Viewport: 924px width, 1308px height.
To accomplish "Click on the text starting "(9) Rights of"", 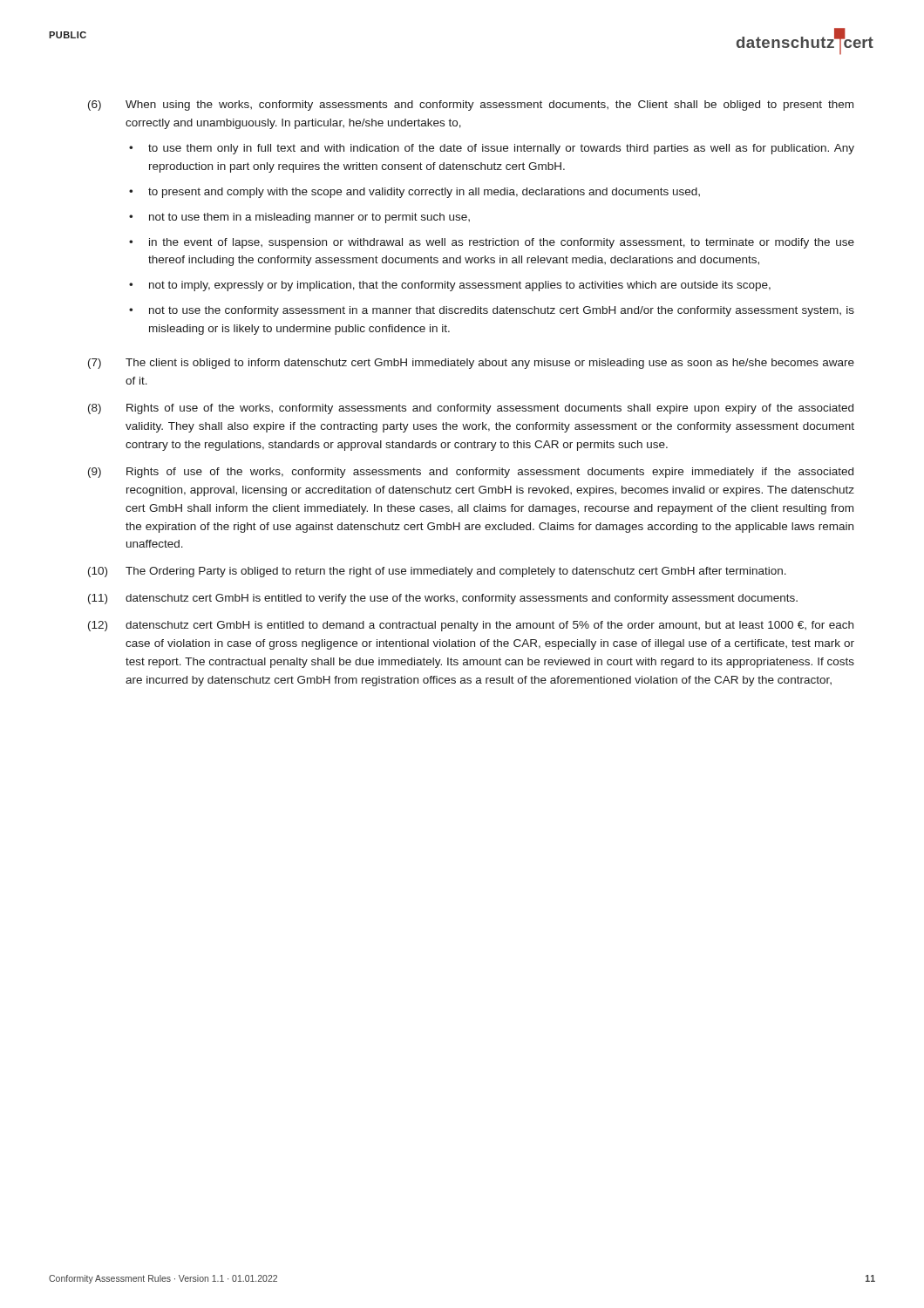I will (471, 508).
